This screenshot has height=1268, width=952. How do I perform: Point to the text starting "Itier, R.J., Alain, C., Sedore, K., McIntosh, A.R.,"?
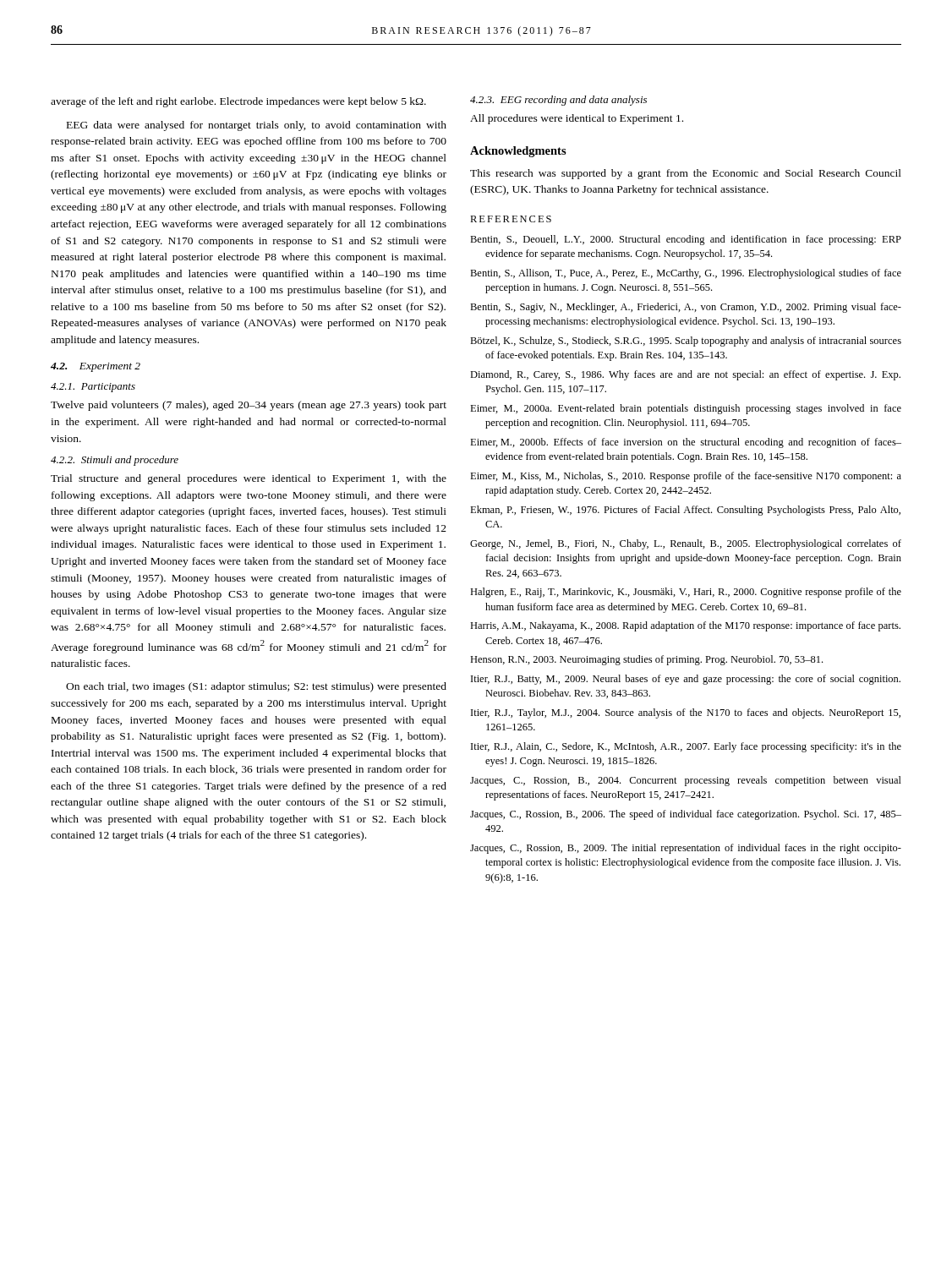click(686, 754)
